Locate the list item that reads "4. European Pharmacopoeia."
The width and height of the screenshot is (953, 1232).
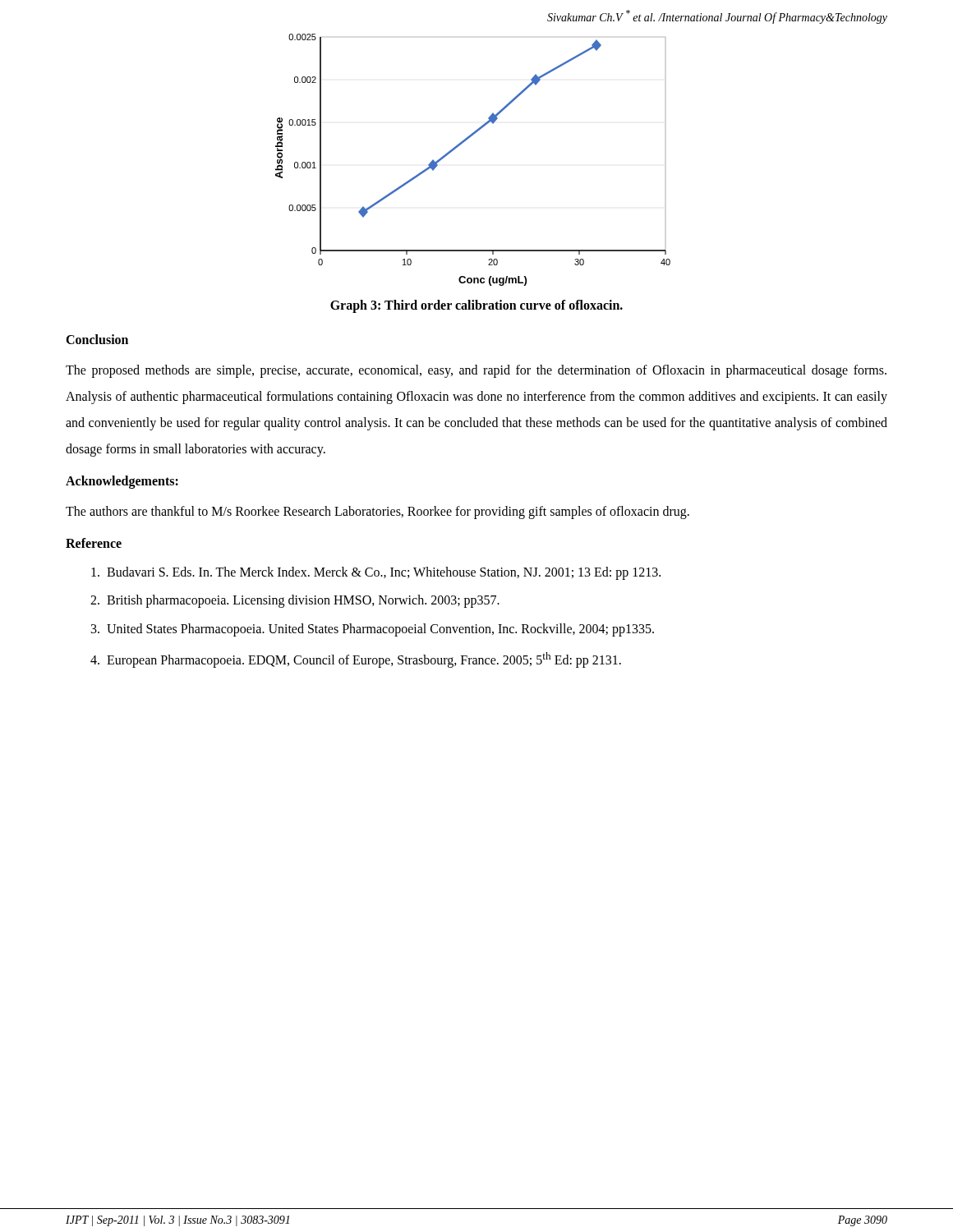[356, 659]
